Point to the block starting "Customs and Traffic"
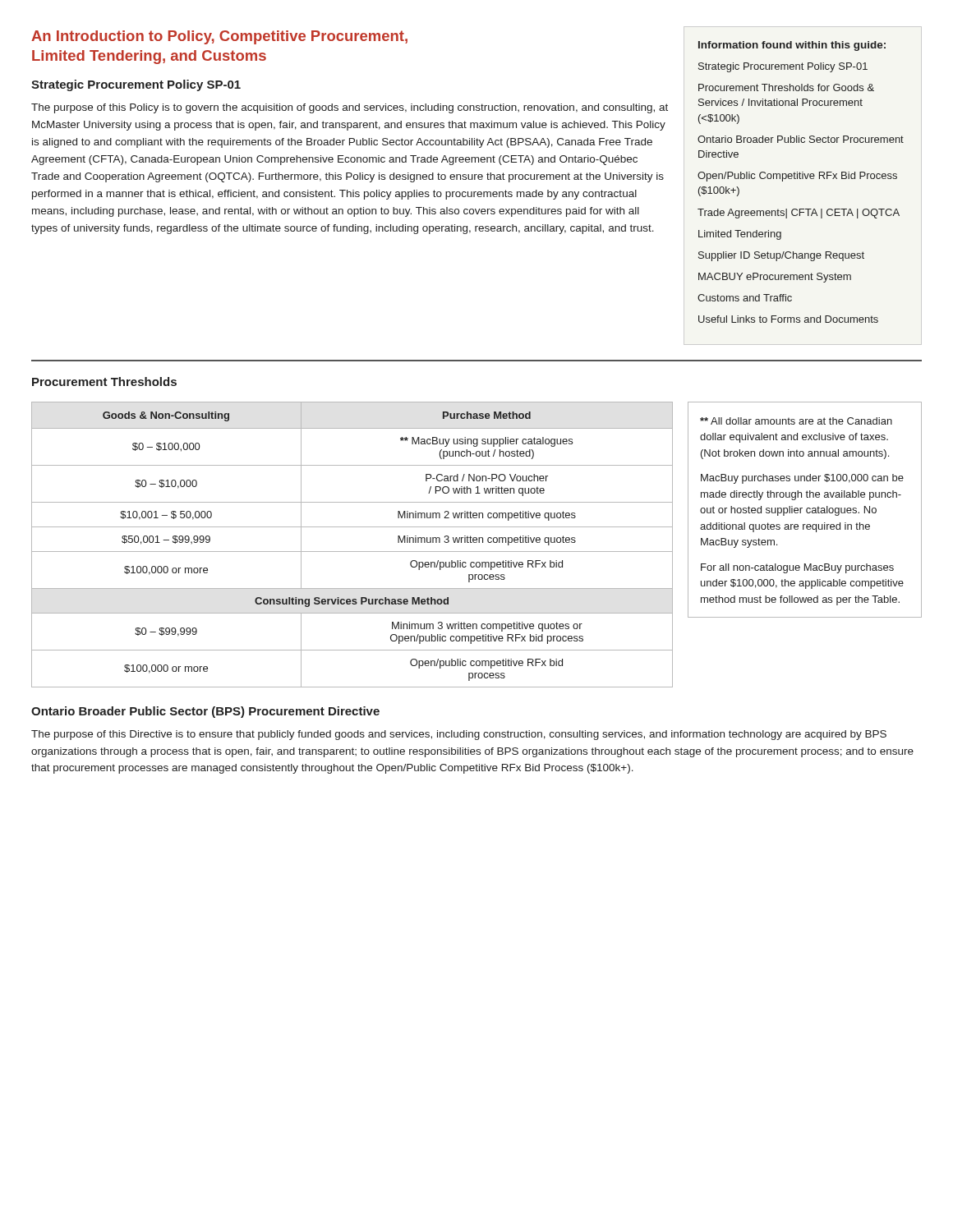The height and width of the screenshot is (1232, 953). pos(803,298)
